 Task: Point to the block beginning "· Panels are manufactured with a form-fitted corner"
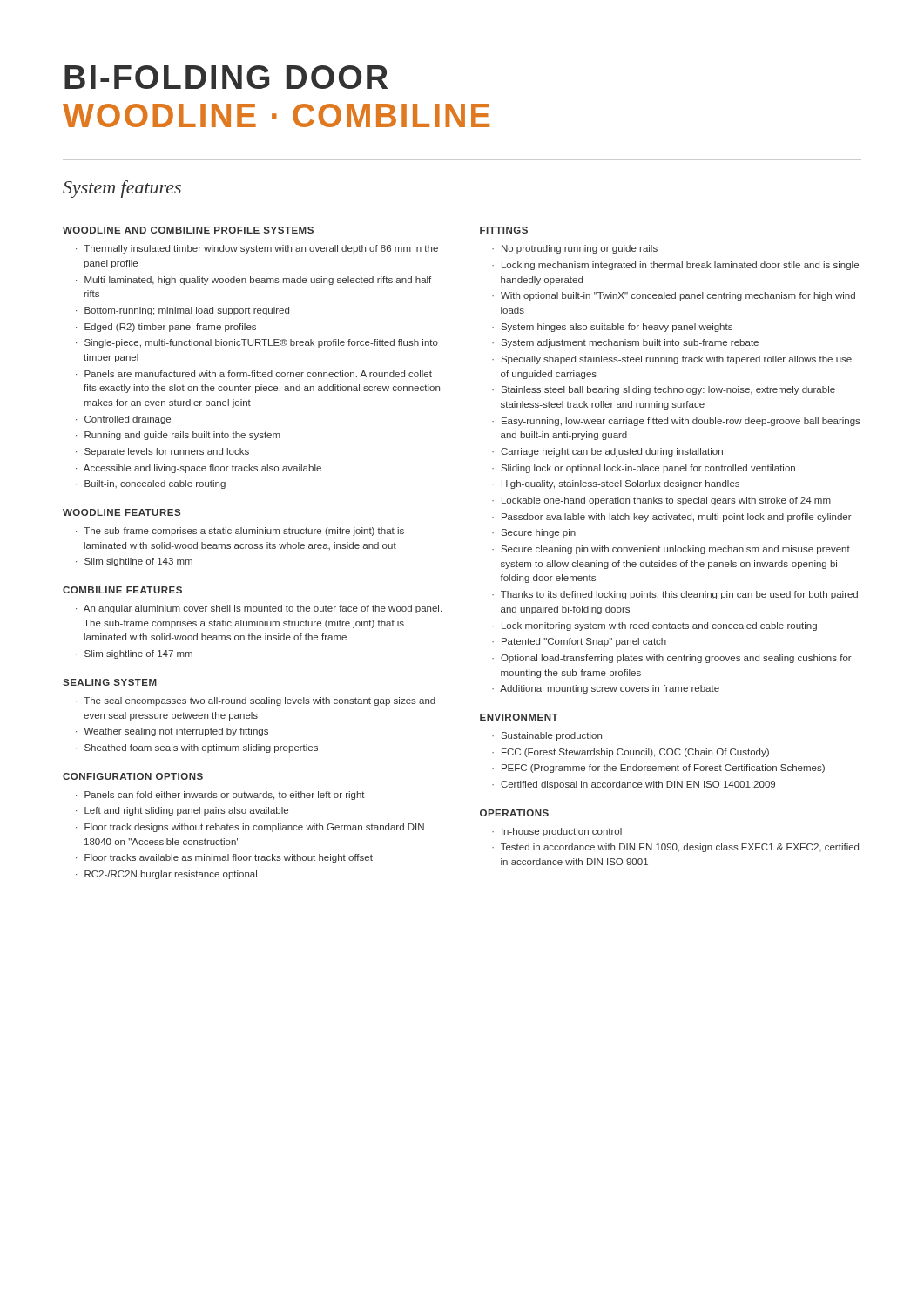click(258, 388)
